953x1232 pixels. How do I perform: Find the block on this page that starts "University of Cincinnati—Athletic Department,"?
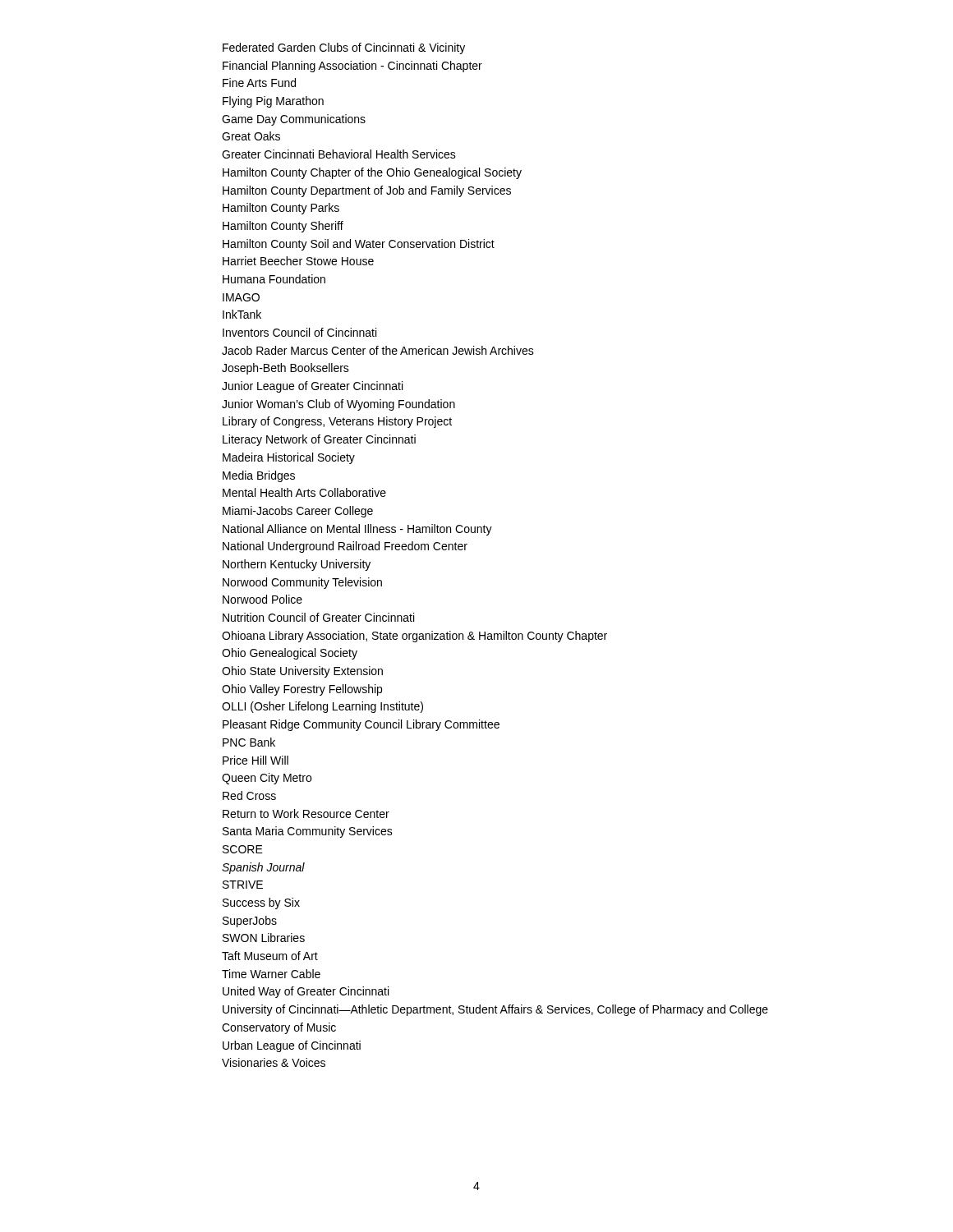pos(495,1018)
